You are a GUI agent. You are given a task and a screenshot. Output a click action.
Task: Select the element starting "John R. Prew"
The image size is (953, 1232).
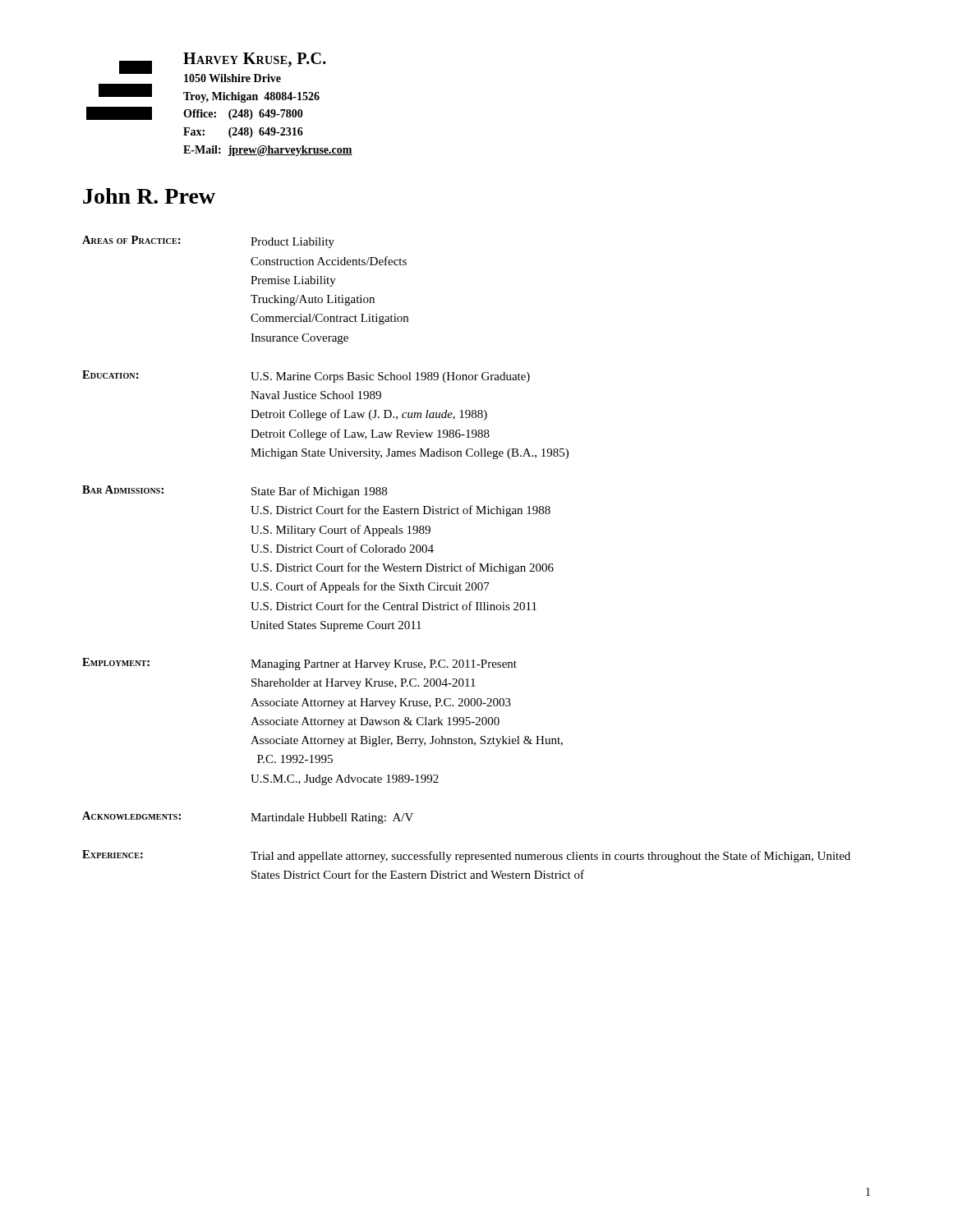point(149,196)
